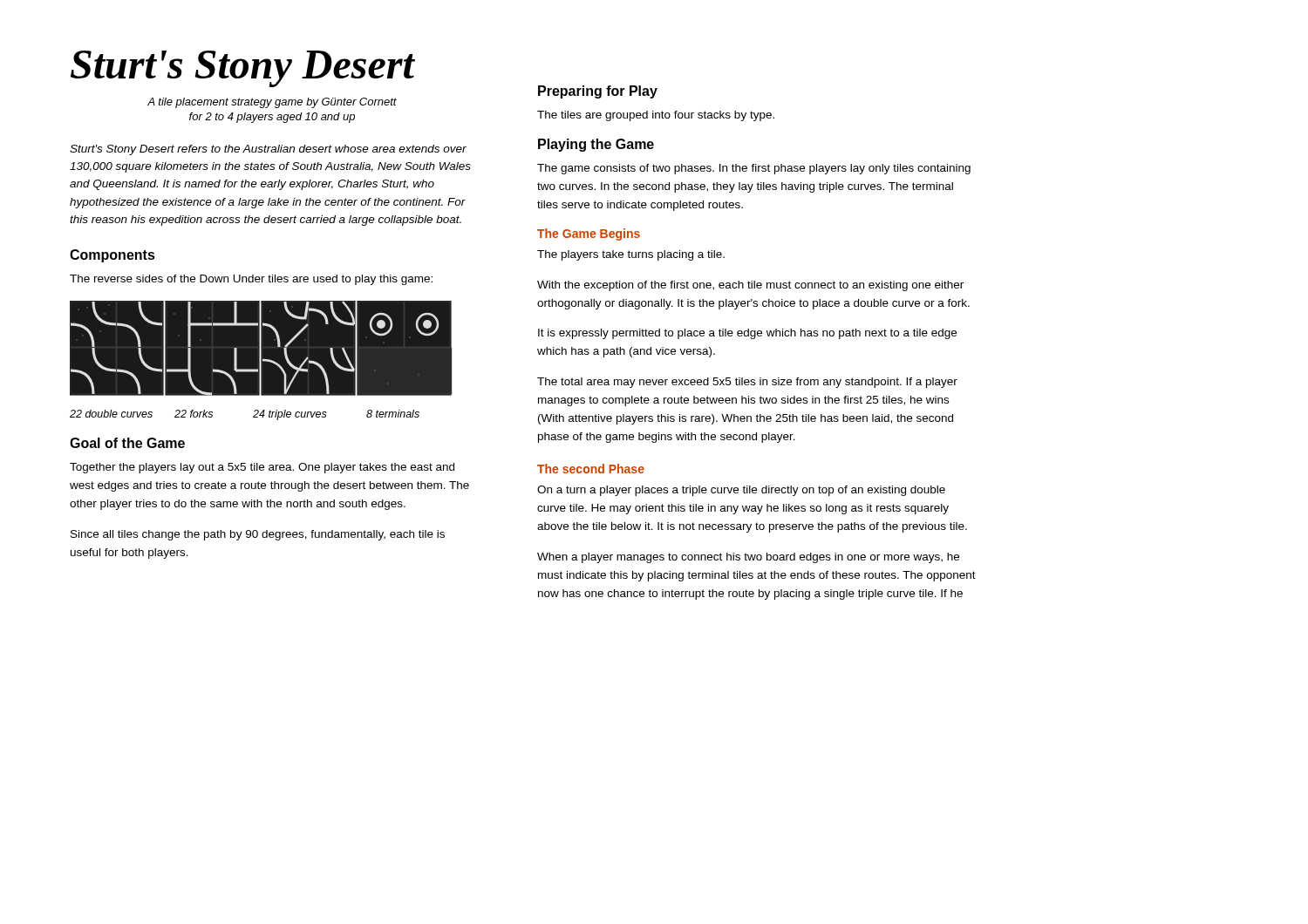Find the section header containing "Playing the Game"
1308x924 pixels.
tap(596, 144)
